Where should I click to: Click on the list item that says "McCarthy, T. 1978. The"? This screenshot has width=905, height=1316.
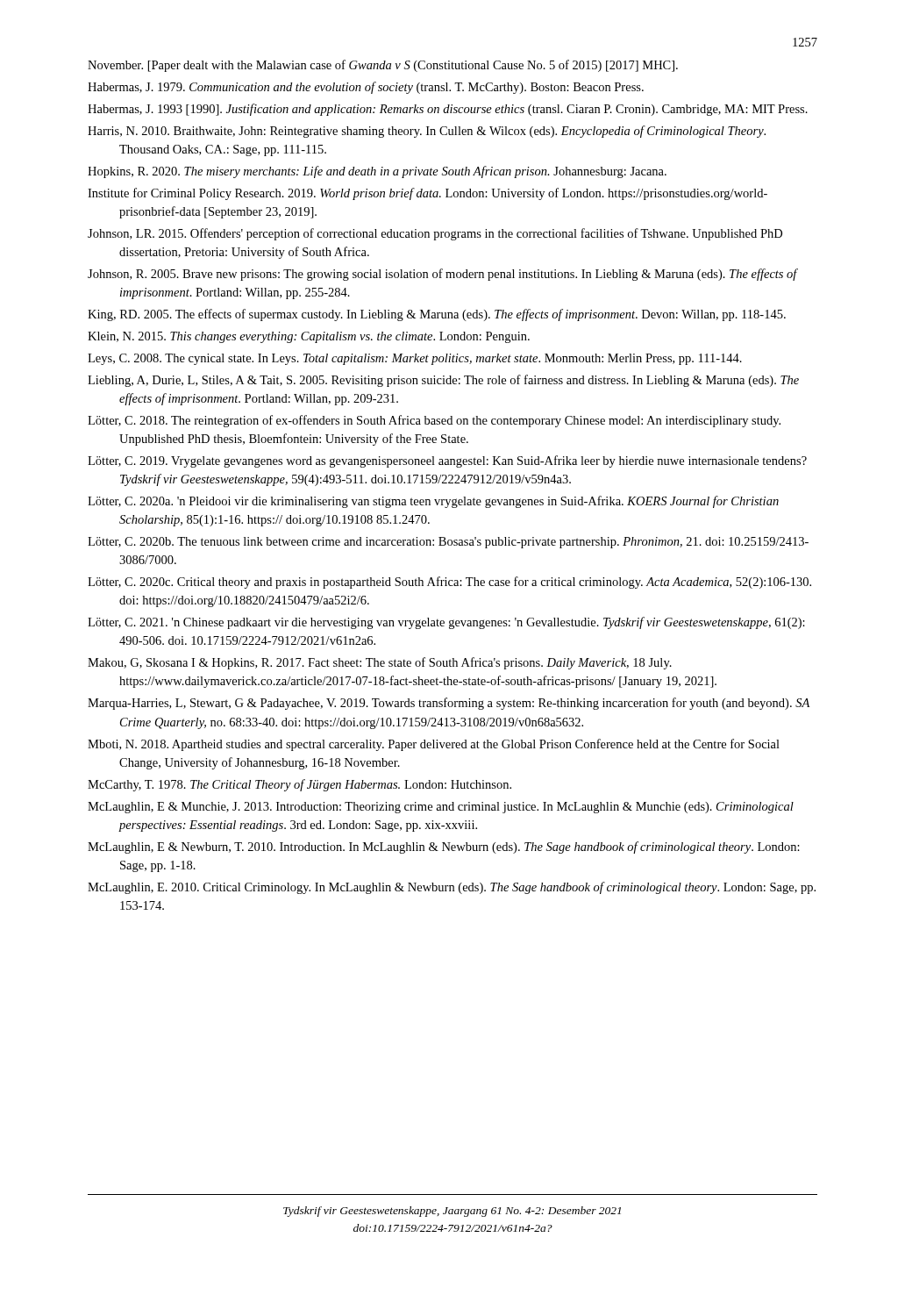click(x=300, y=784)
